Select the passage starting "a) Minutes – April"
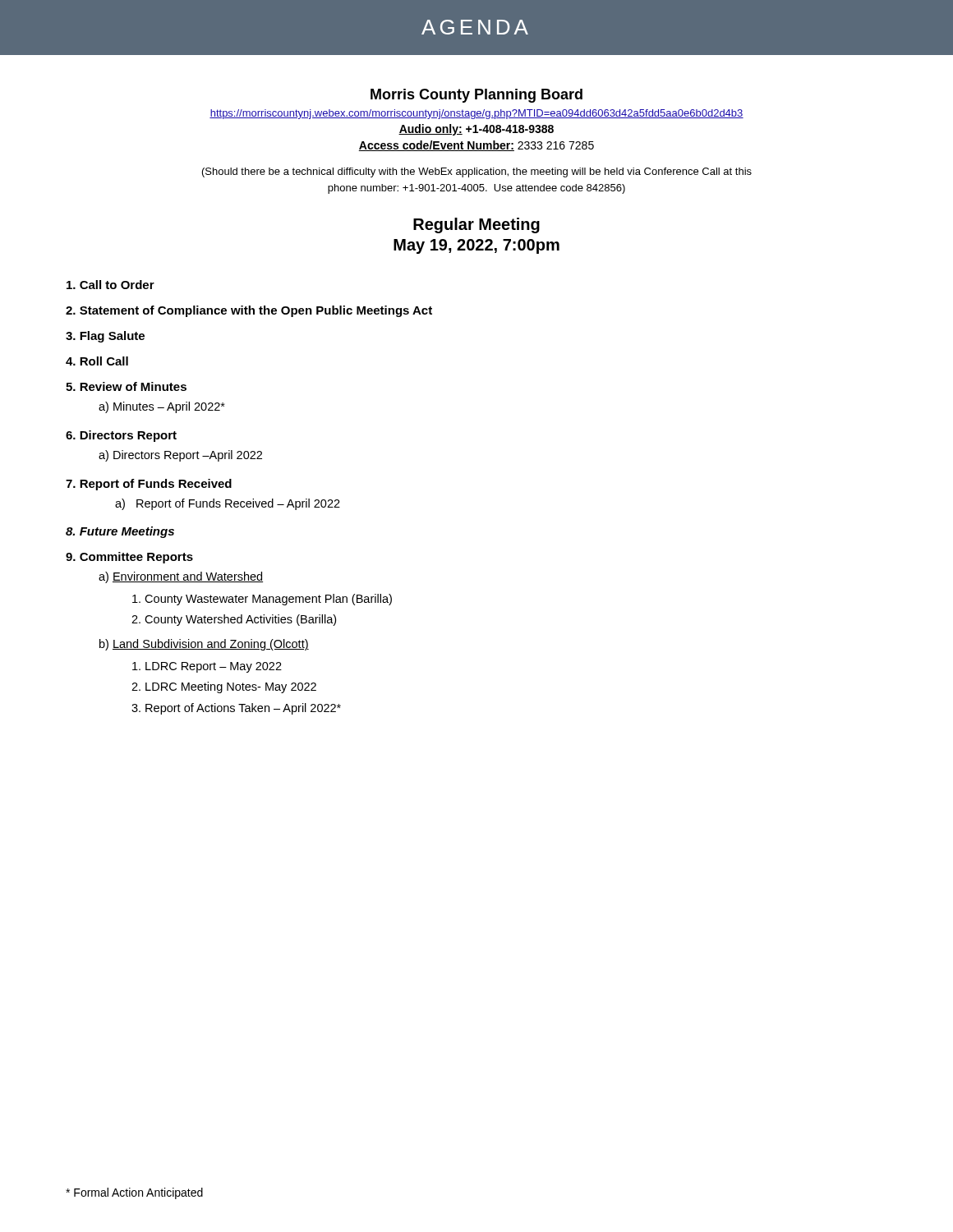 pyautogui.click(x=162, y=407)
